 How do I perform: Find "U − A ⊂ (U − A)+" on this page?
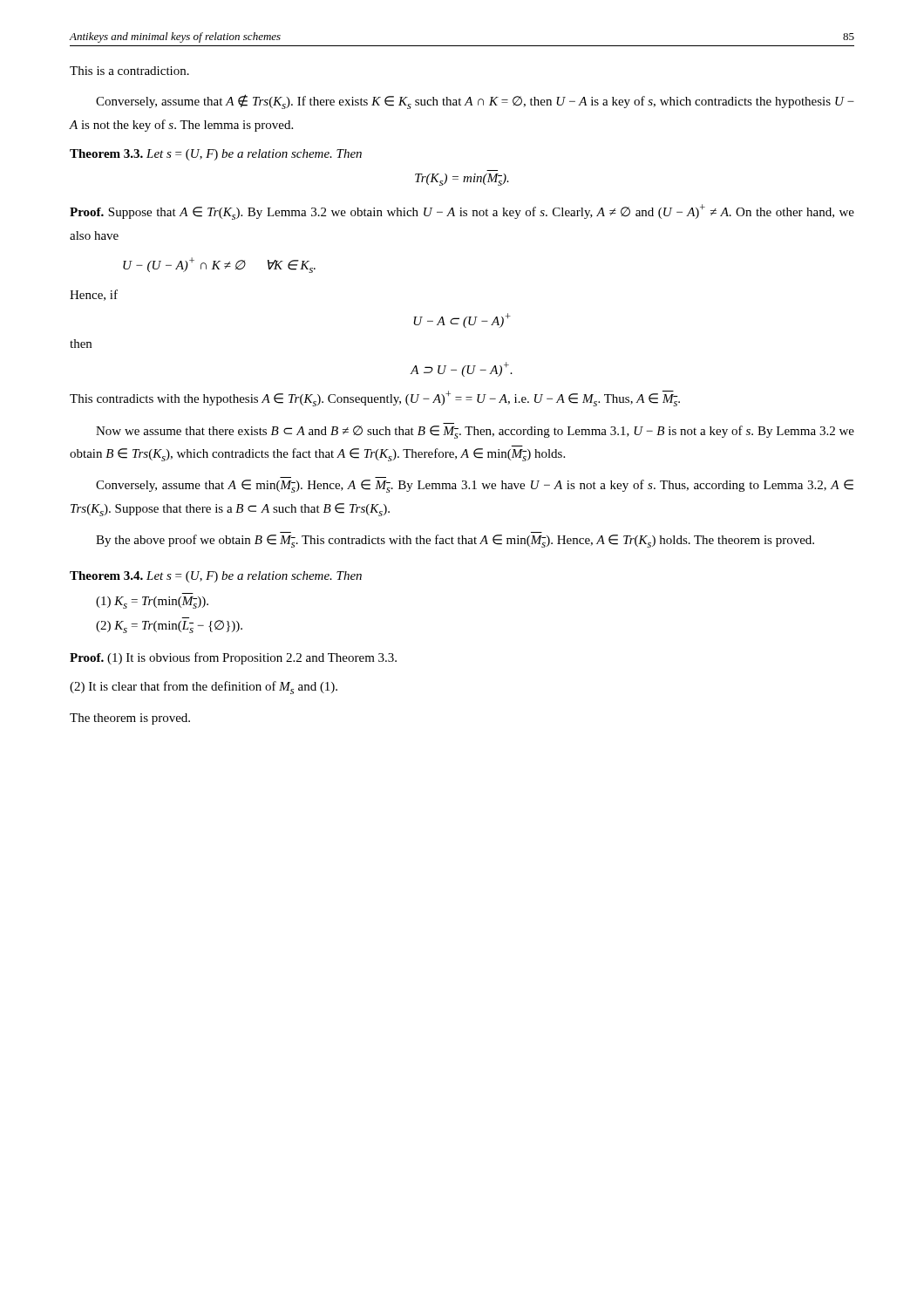(x=462, y=319)
